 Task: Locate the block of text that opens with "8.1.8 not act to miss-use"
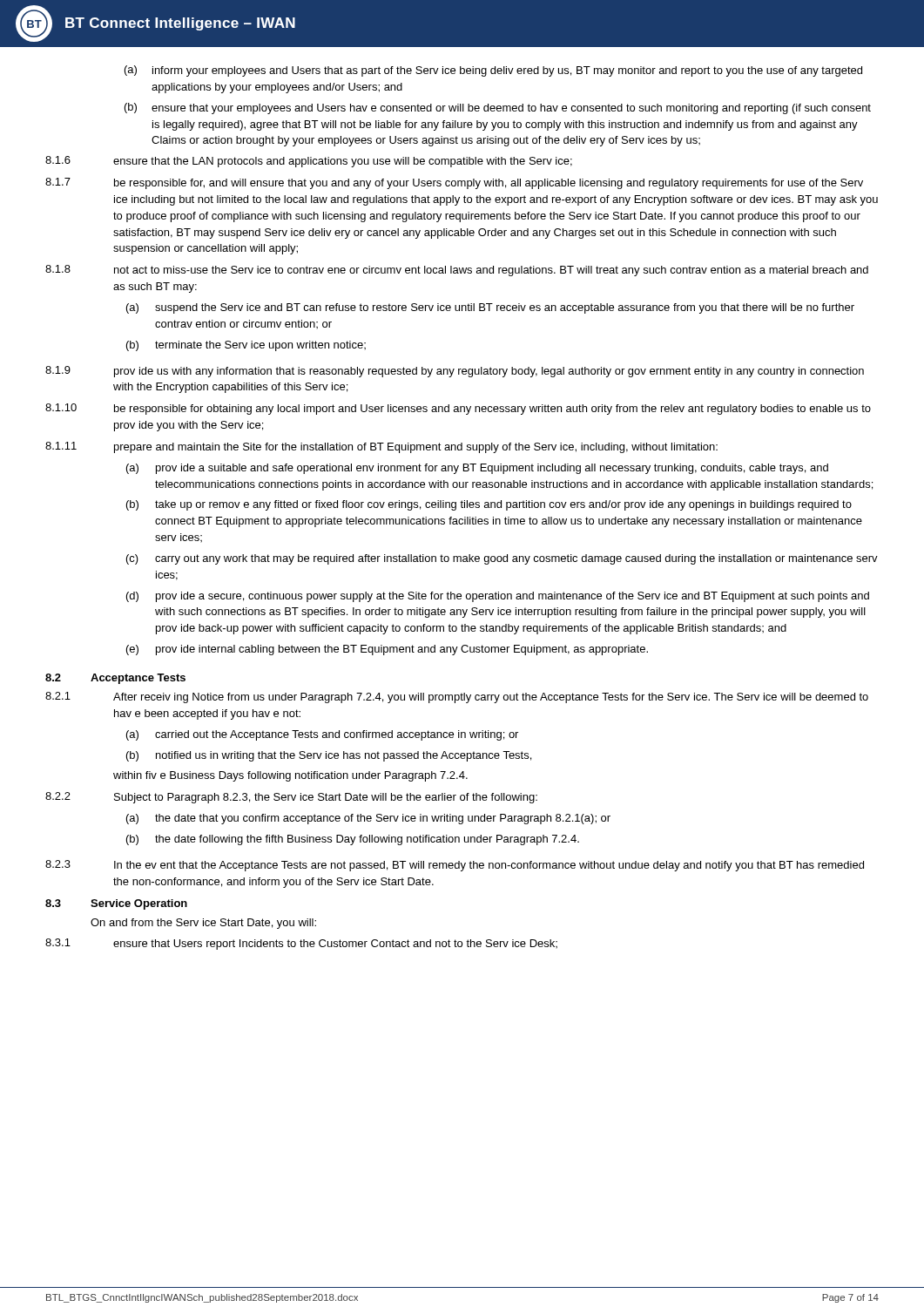click(x=462, y=310)
